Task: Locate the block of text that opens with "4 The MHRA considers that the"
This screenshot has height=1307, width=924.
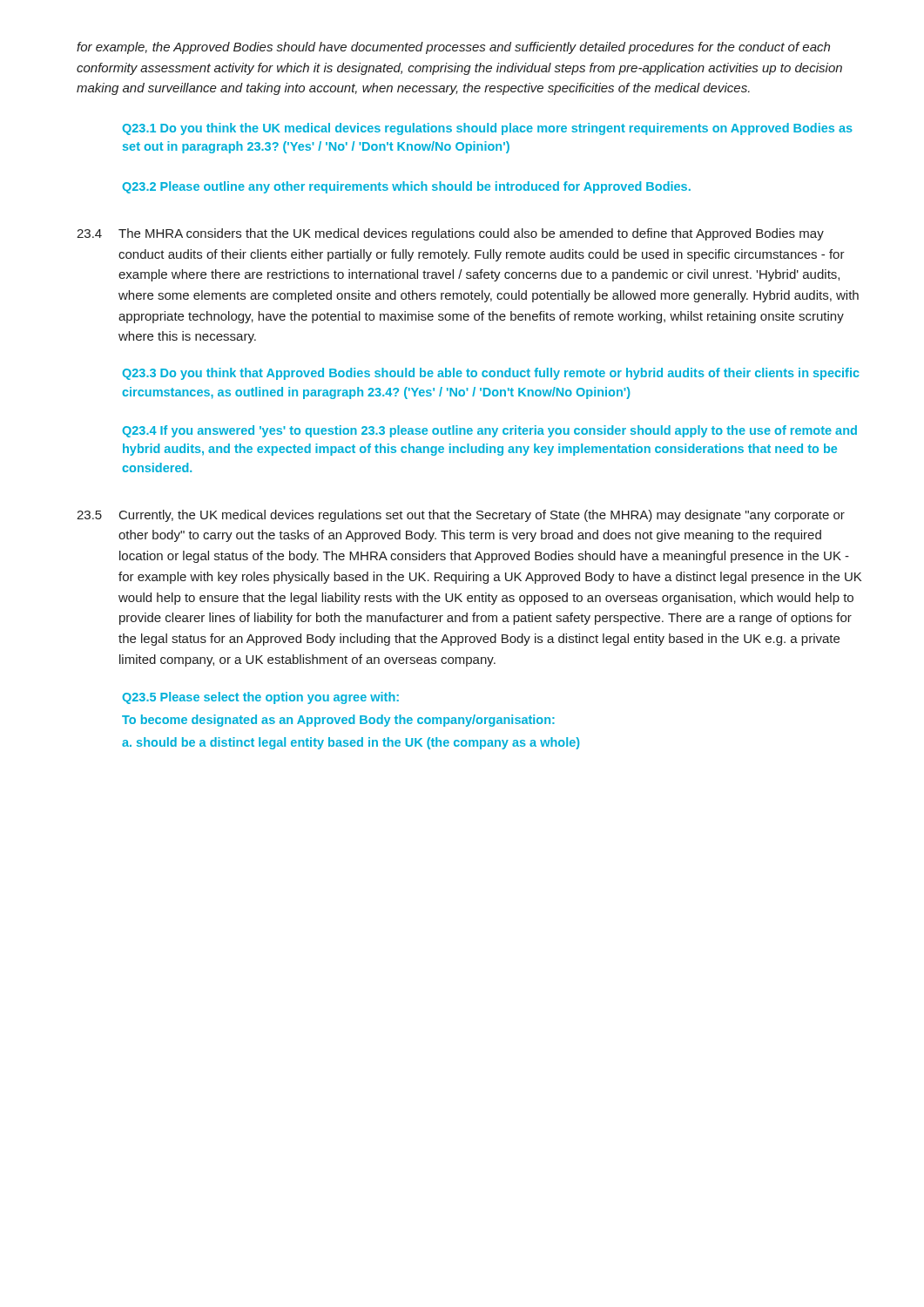Action: pyautogui.click(x=471, y=285)
